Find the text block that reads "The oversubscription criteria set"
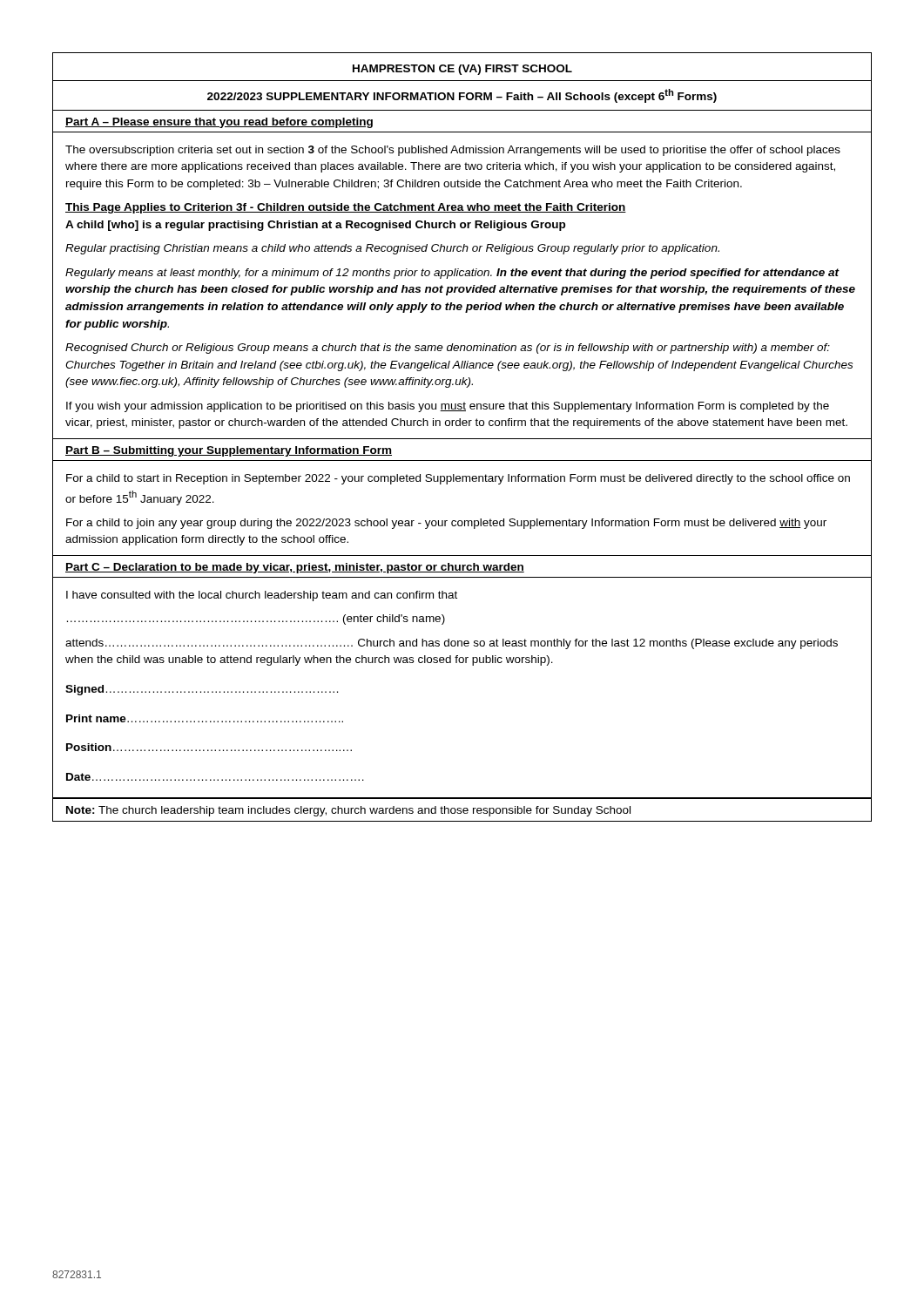 [x=462, y=166]
